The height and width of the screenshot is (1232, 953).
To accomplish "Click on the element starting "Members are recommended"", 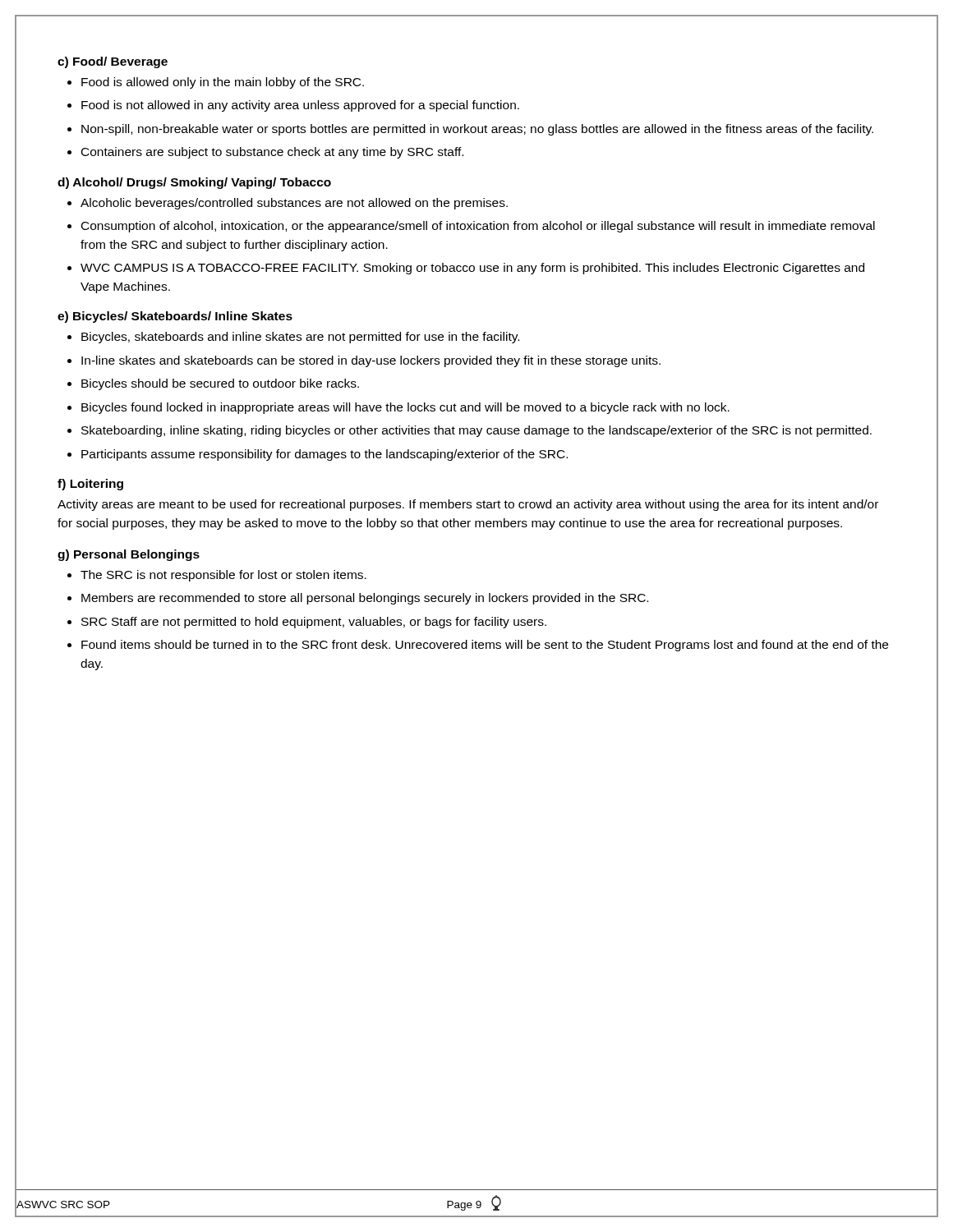I will click(x=476, y=599).
